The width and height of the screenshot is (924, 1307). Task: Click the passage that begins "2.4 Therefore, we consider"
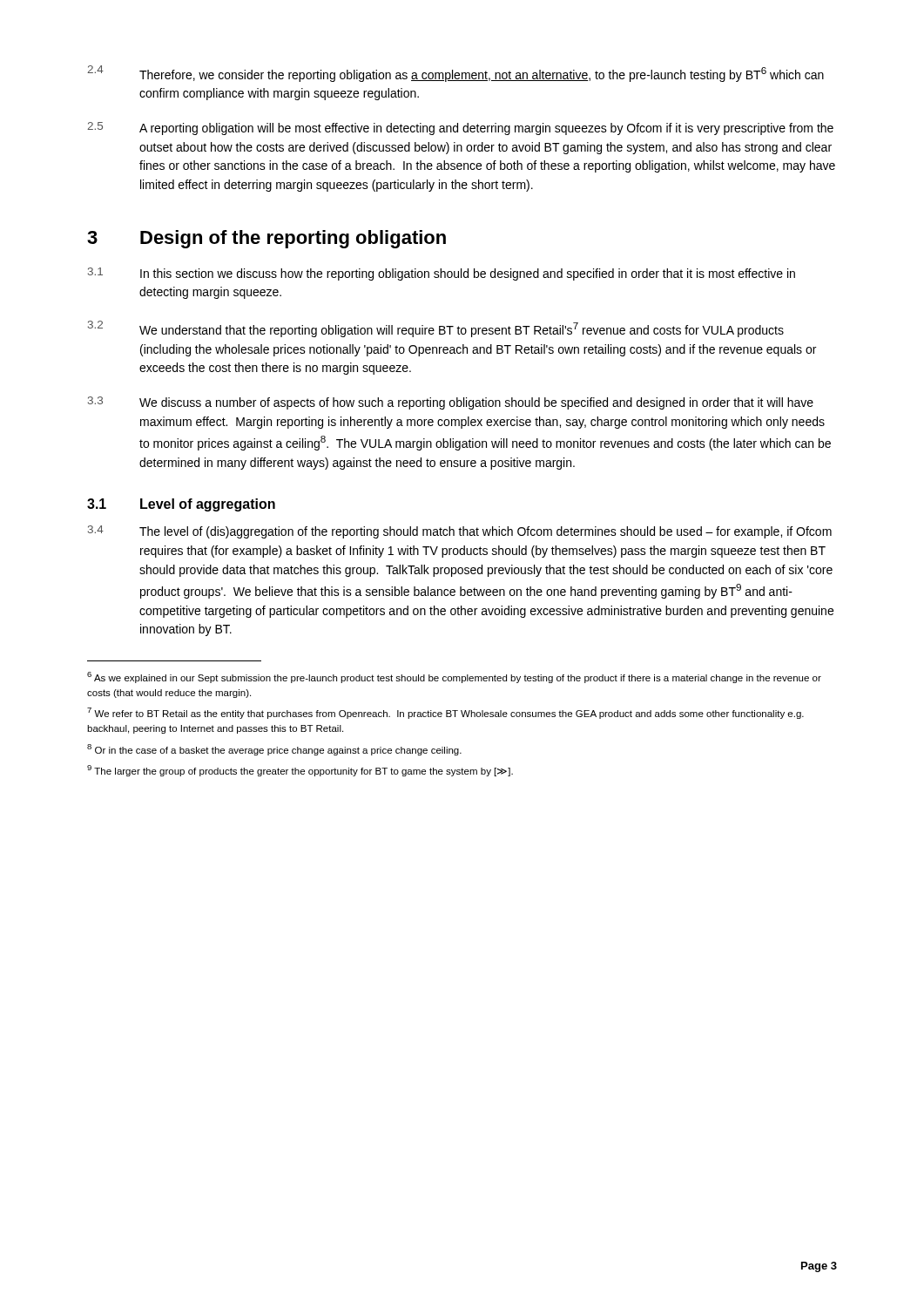462,83
